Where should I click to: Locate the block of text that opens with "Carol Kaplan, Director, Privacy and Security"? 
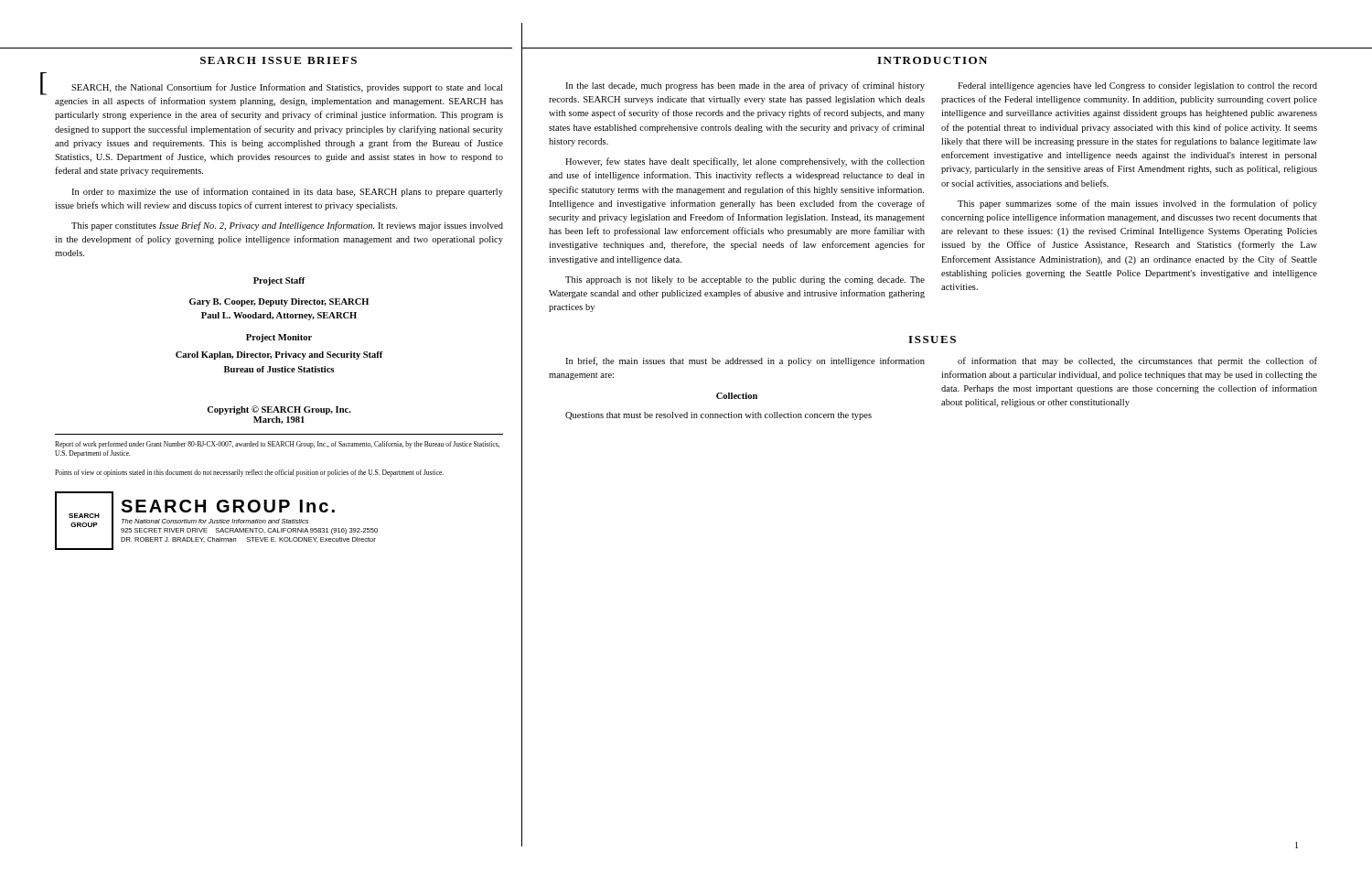click(x=279, y=362)
